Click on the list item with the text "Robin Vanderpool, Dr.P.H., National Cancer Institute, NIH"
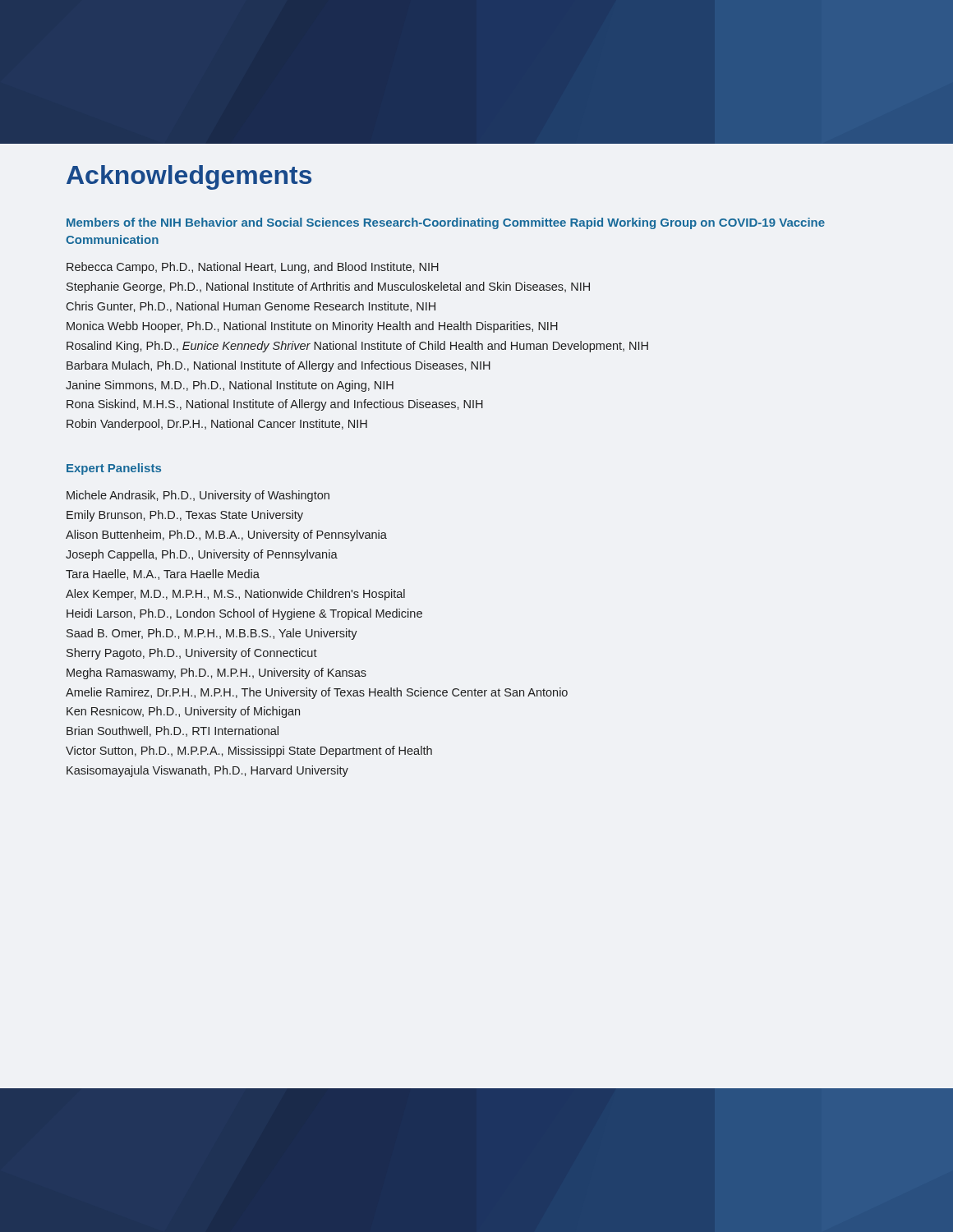 pos(217,425)
